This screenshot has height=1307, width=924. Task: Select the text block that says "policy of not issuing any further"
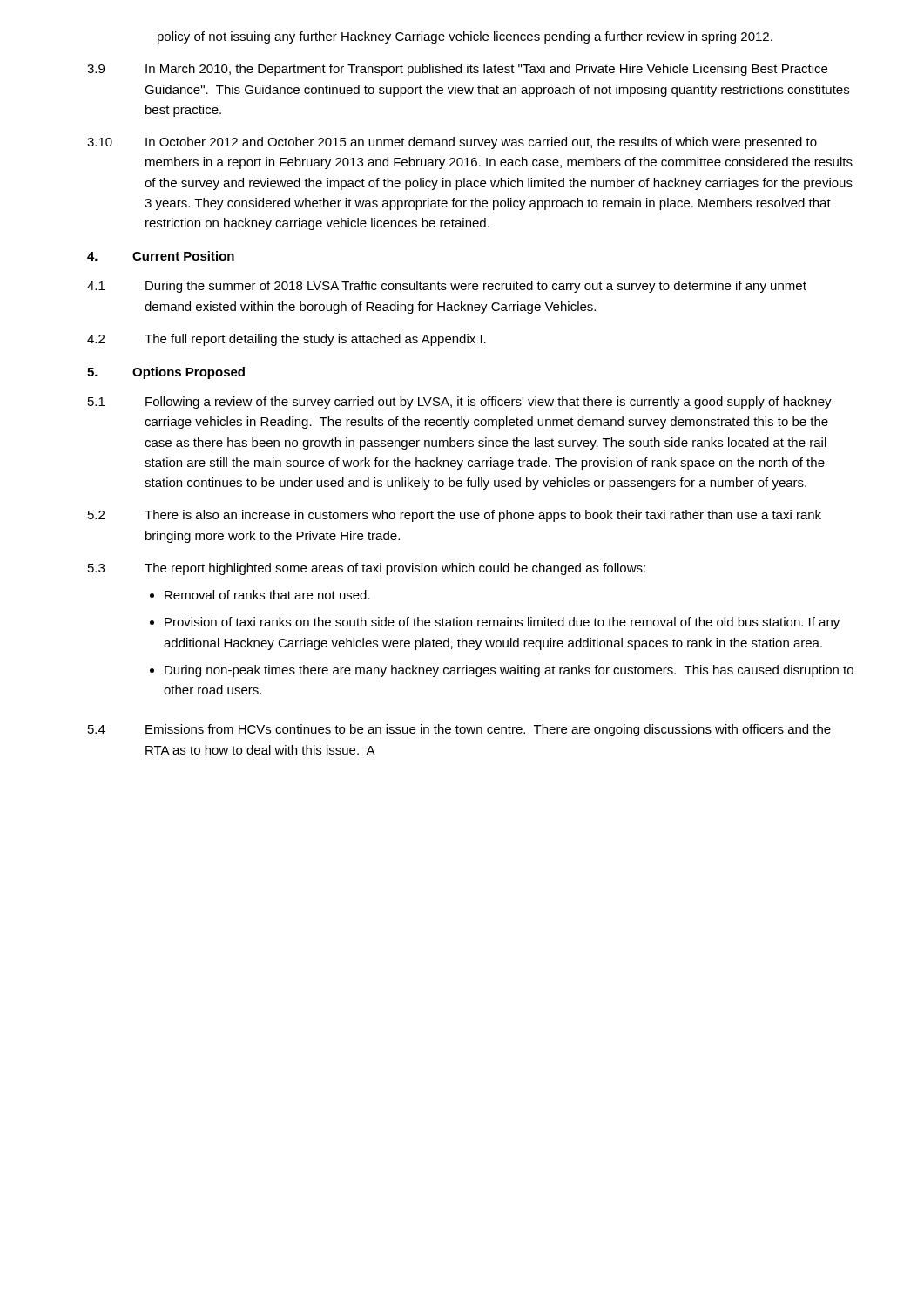465,36
